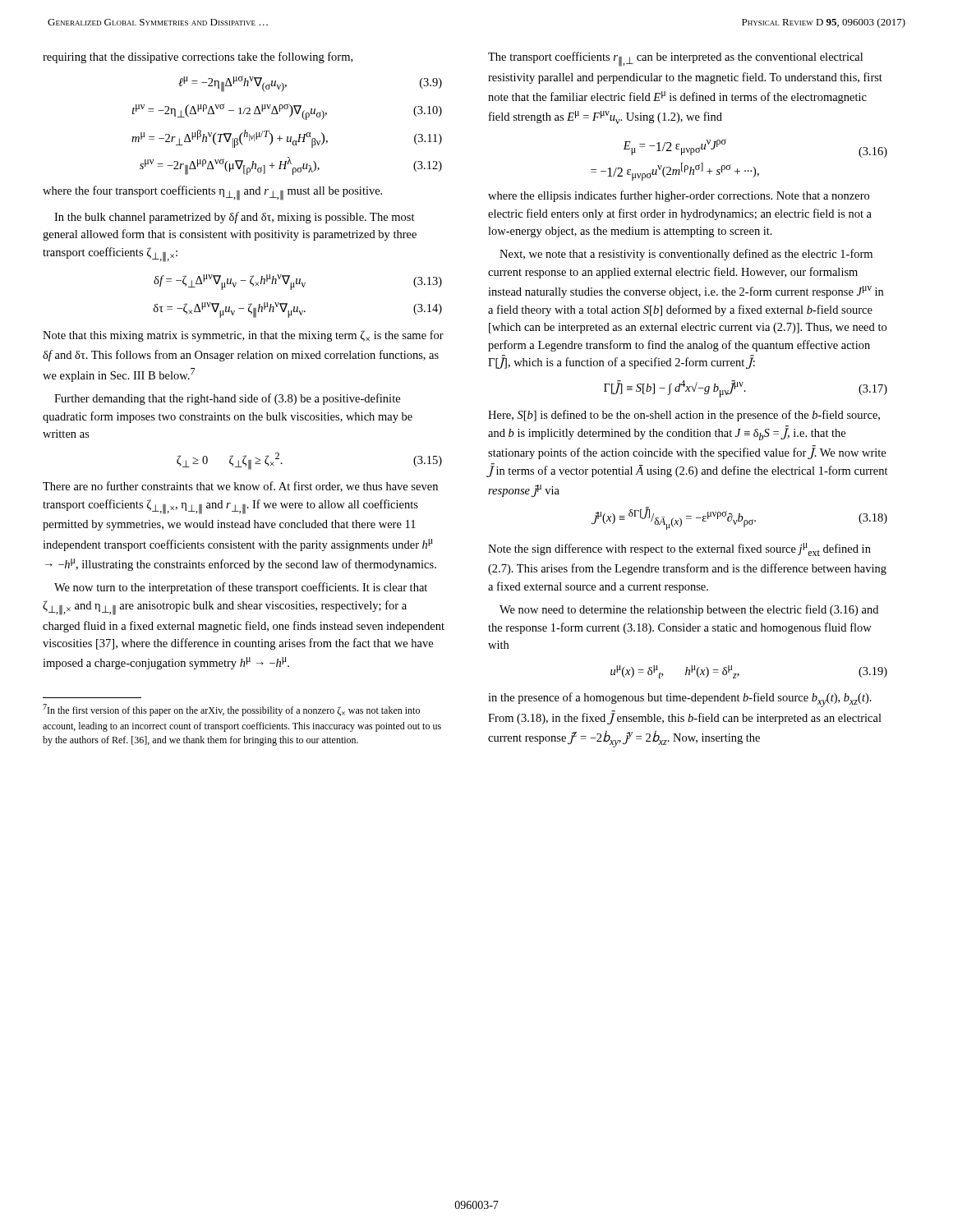Image resolution: width=953 pixels, height=1232 pixels.
Task: Click on the formula with the text "ℓμ = −2η∥Δμσhν∇(σuν), (3.9)"
Action: pos(244,83)
